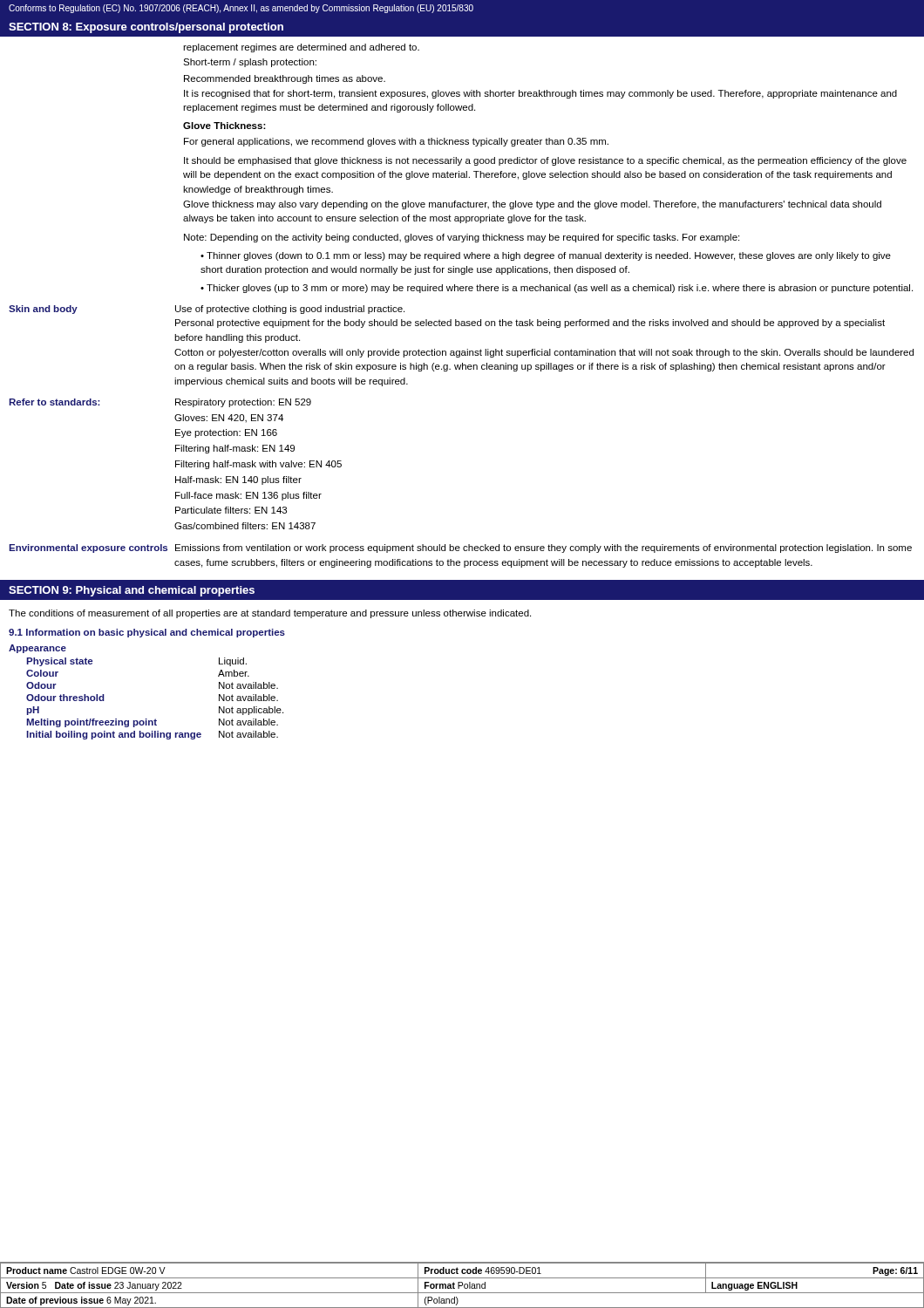Point to the block beginning "Note: Depending on the activity"
The width and height of the screenshot is (924, 1308).
pos(462,237)
